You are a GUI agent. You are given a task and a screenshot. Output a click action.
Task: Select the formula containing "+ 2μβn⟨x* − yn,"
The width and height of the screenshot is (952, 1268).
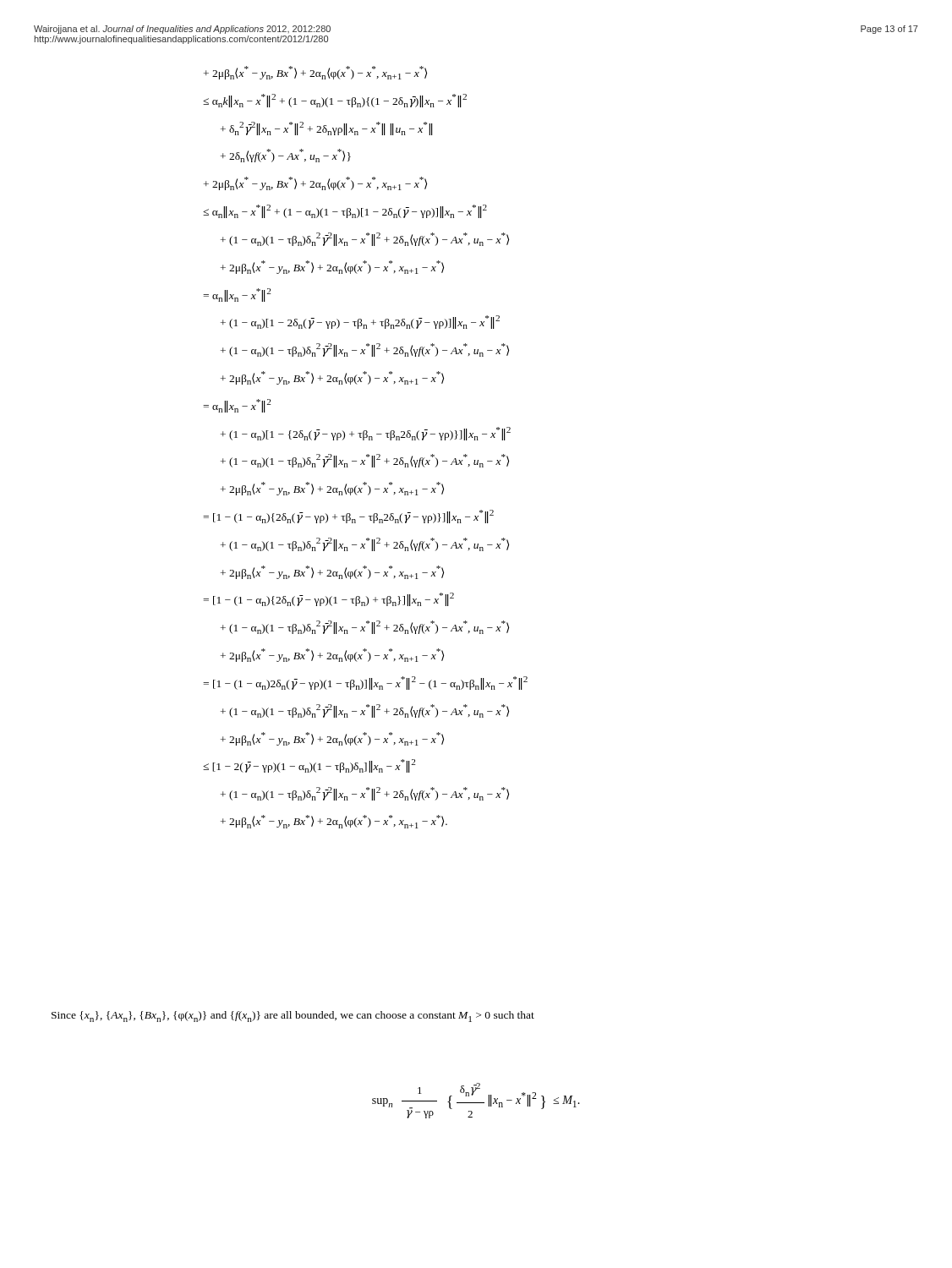pos(315,73)
